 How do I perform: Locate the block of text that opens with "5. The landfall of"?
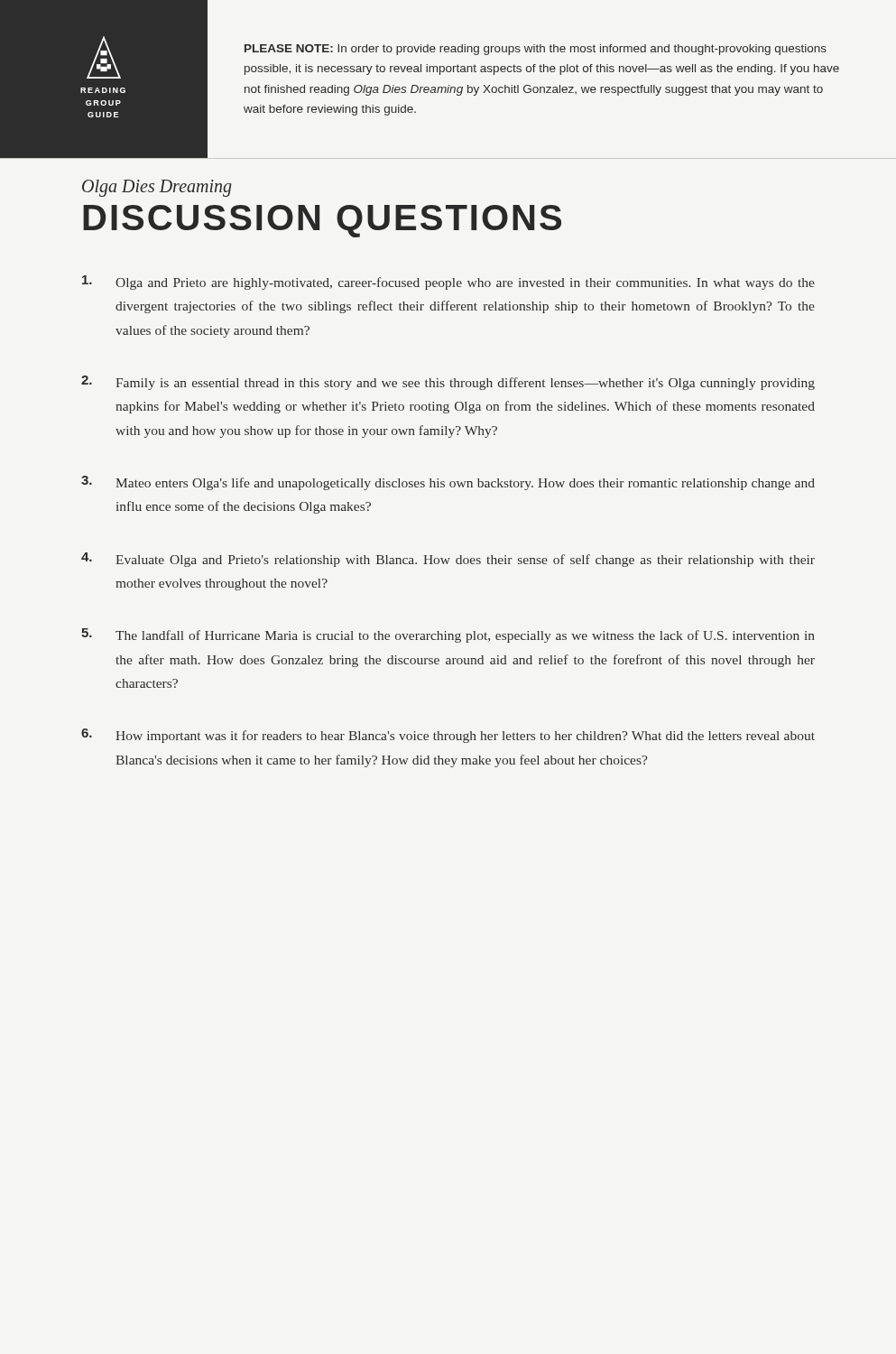(448, 660)
